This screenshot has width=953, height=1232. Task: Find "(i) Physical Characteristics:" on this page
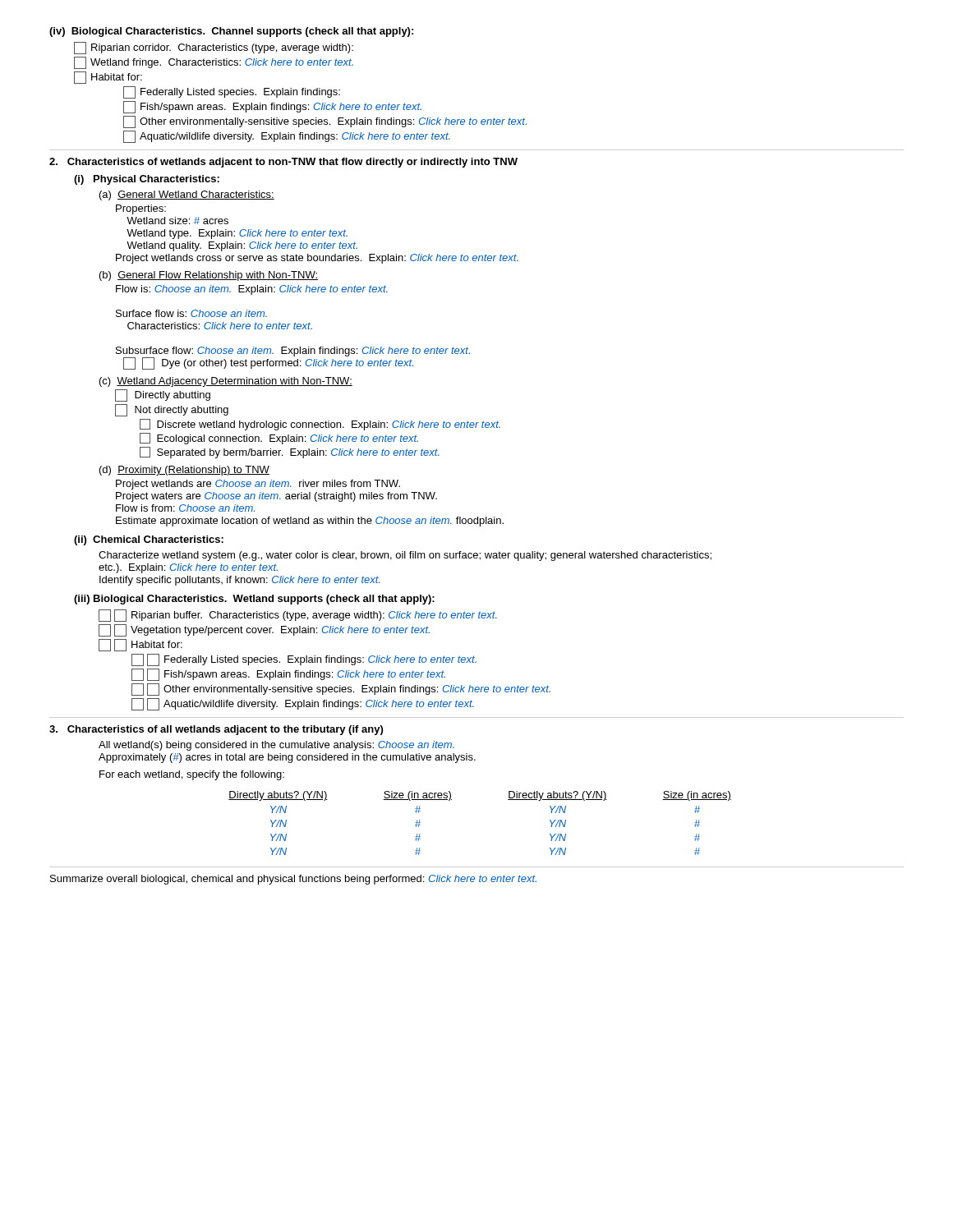147,179
